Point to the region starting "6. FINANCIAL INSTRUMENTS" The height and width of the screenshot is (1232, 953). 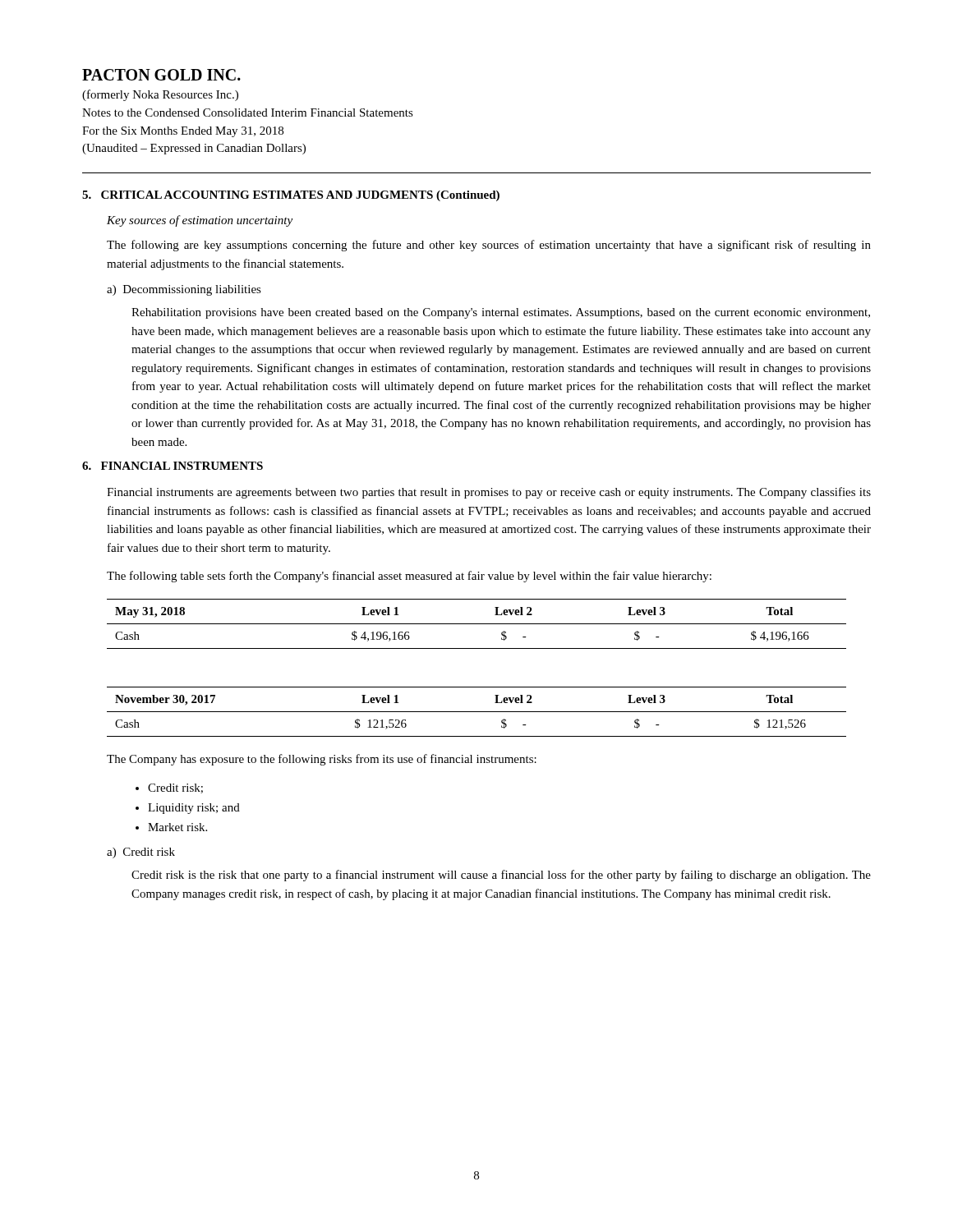pos(173,466)
